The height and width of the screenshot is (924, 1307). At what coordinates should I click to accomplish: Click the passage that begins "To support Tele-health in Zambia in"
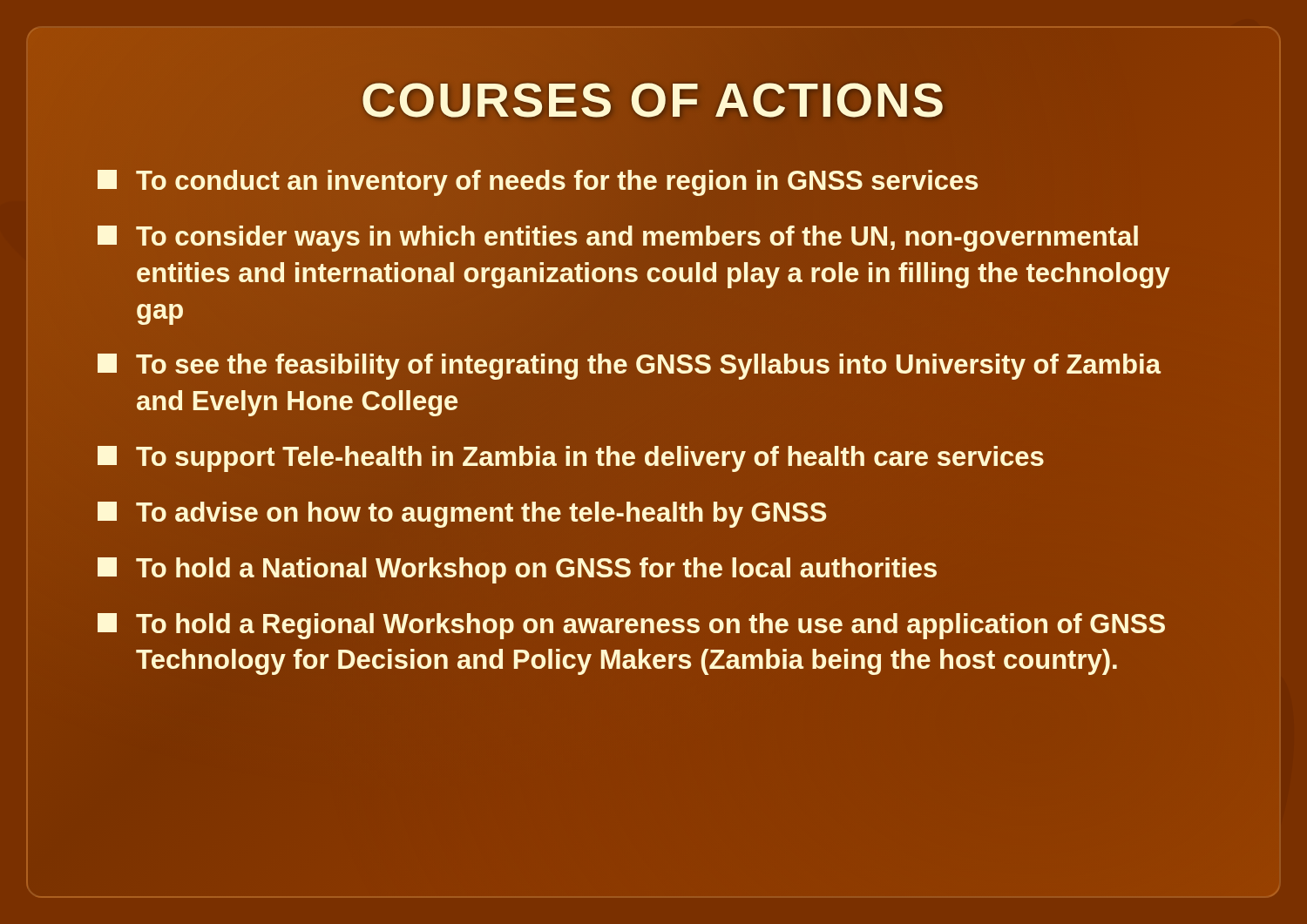point(654,457)
